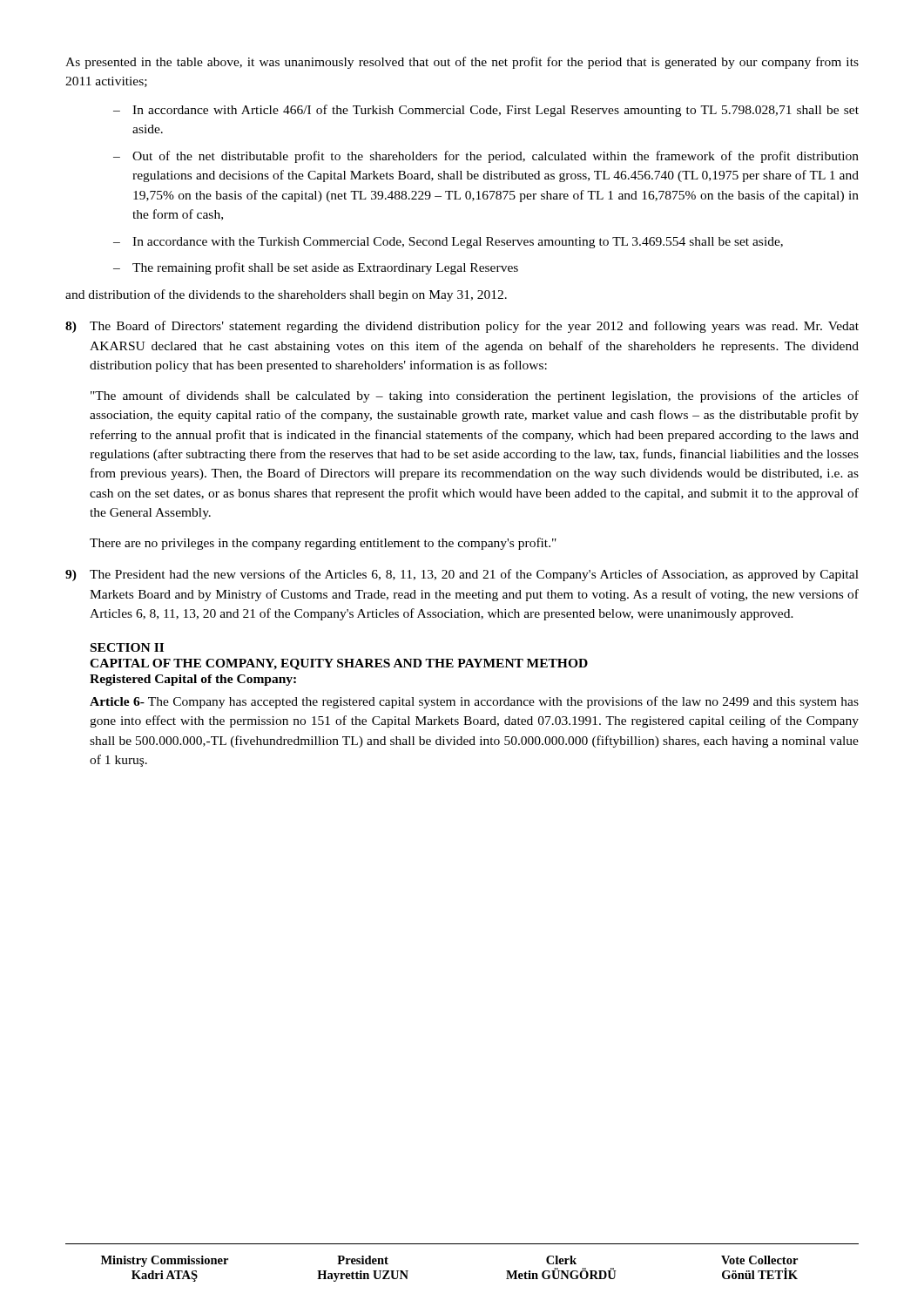Locate the block starting "SECTION II CAPITAL"
The width and height of the screenshot is (924, 1307).
point(474,663)
